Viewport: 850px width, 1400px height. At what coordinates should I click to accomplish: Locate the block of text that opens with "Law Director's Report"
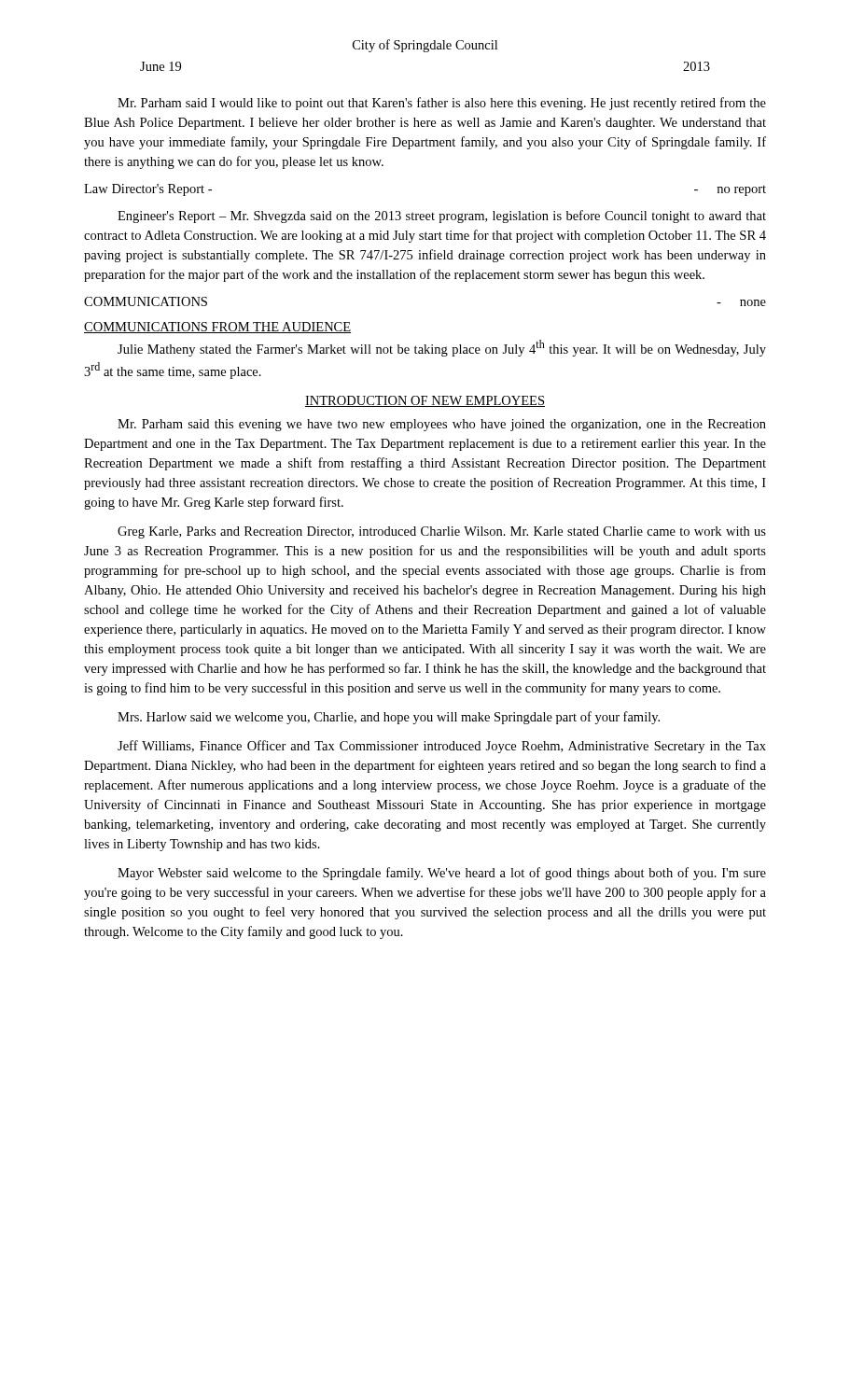click(x=146, y=190)
